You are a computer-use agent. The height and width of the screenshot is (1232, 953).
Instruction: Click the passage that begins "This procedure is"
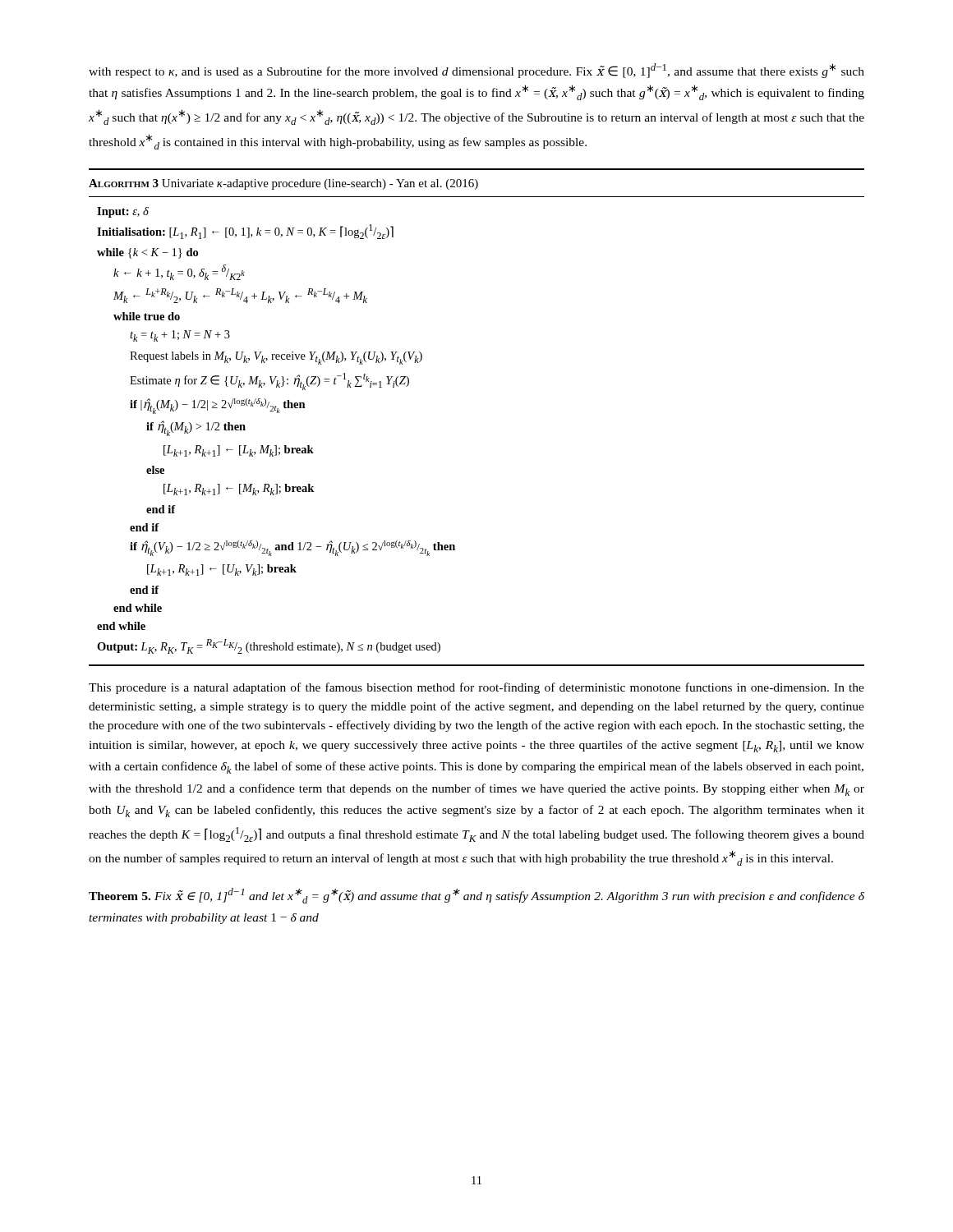click(476, 774)
